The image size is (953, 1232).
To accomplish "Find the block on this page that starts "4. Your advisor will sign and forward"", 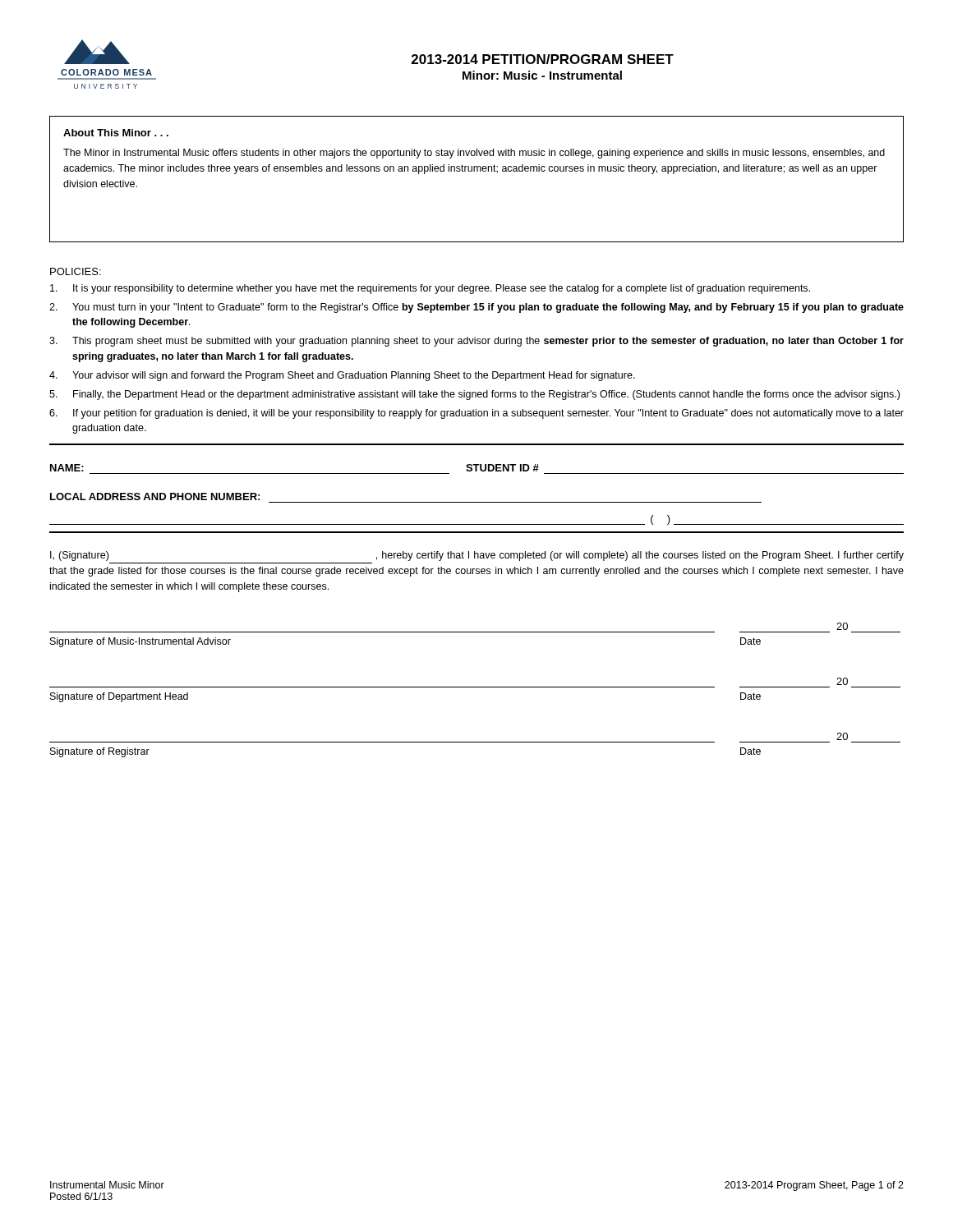I will point(476,375).
